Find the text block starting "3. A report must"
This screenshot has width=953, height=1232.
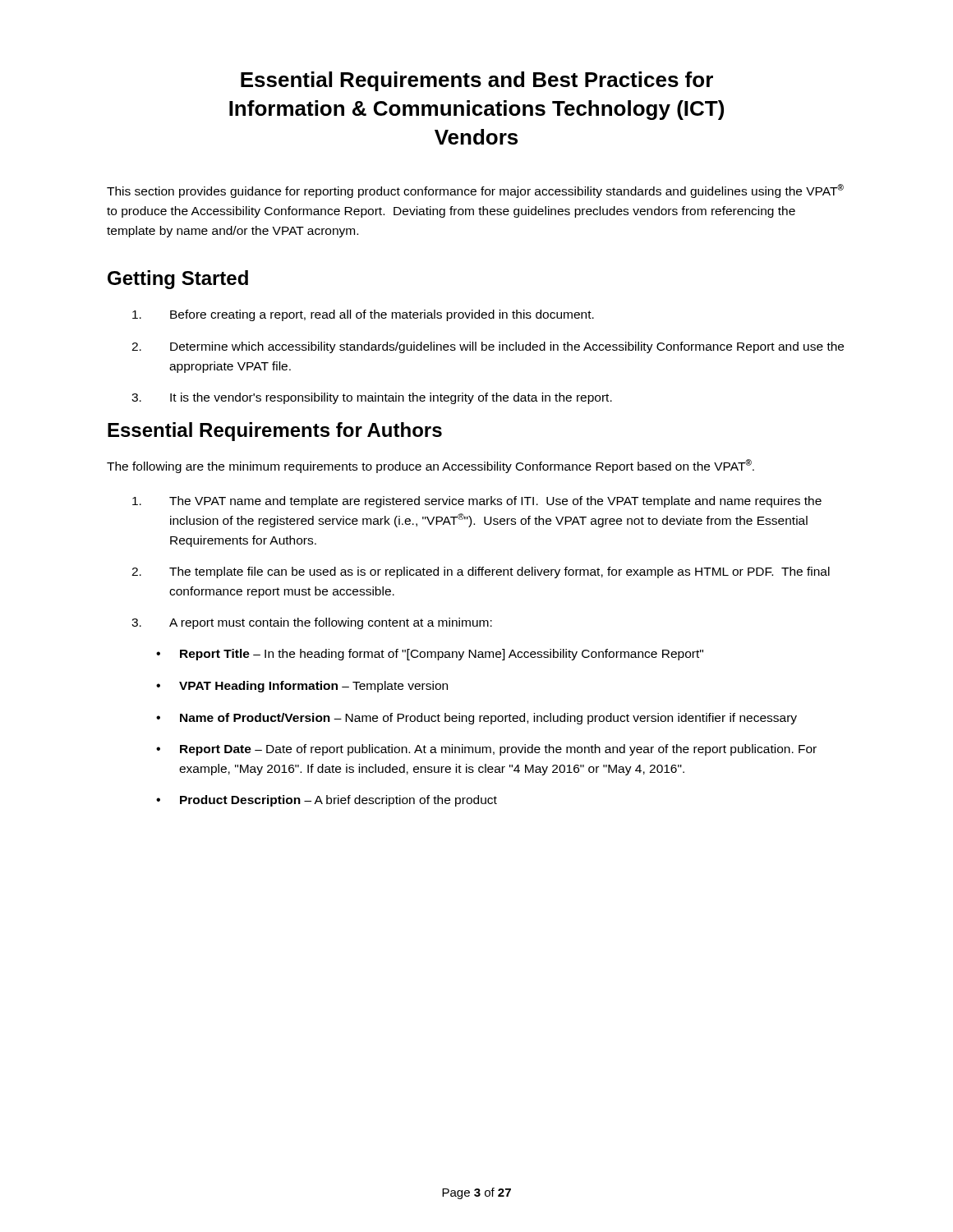pyautogui.click(x=476, y=623)
